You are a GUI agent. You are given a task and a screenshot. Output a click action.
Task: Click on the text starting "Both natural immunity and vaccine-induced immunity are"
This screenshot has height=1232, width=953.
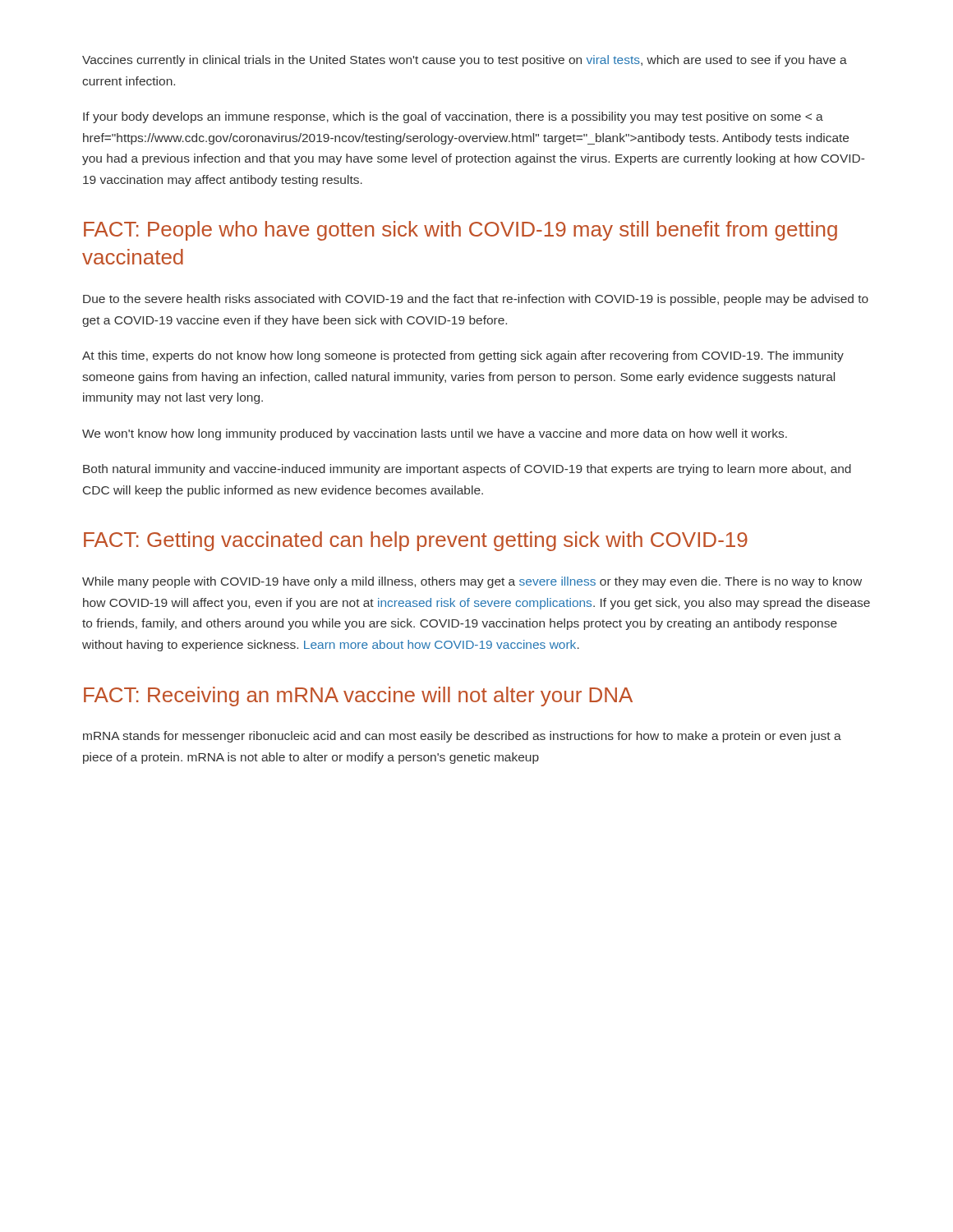point(467,479)
